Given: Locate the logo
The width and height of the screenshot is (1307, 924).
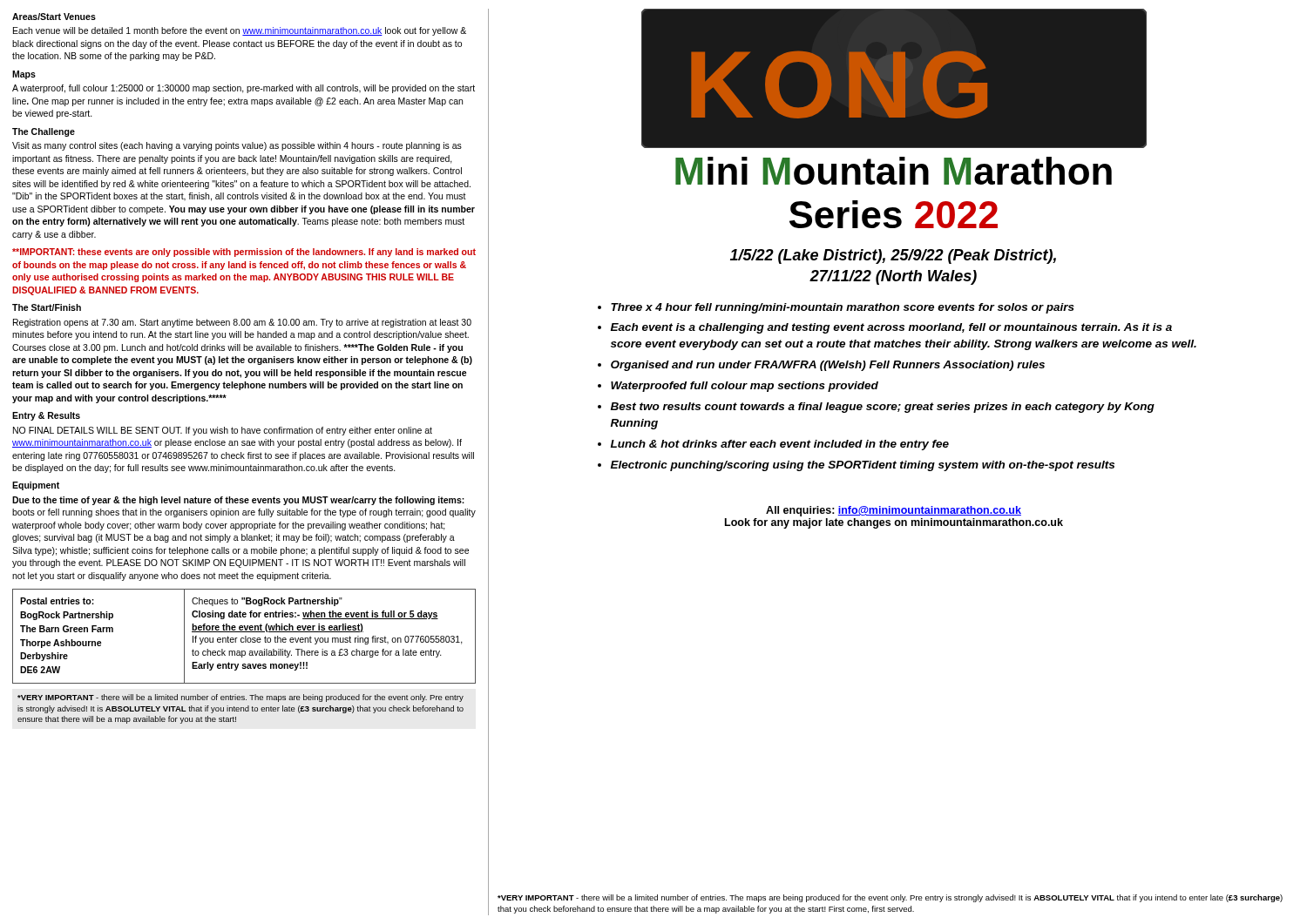Looking at the screenshot, I should pos(894,78).
